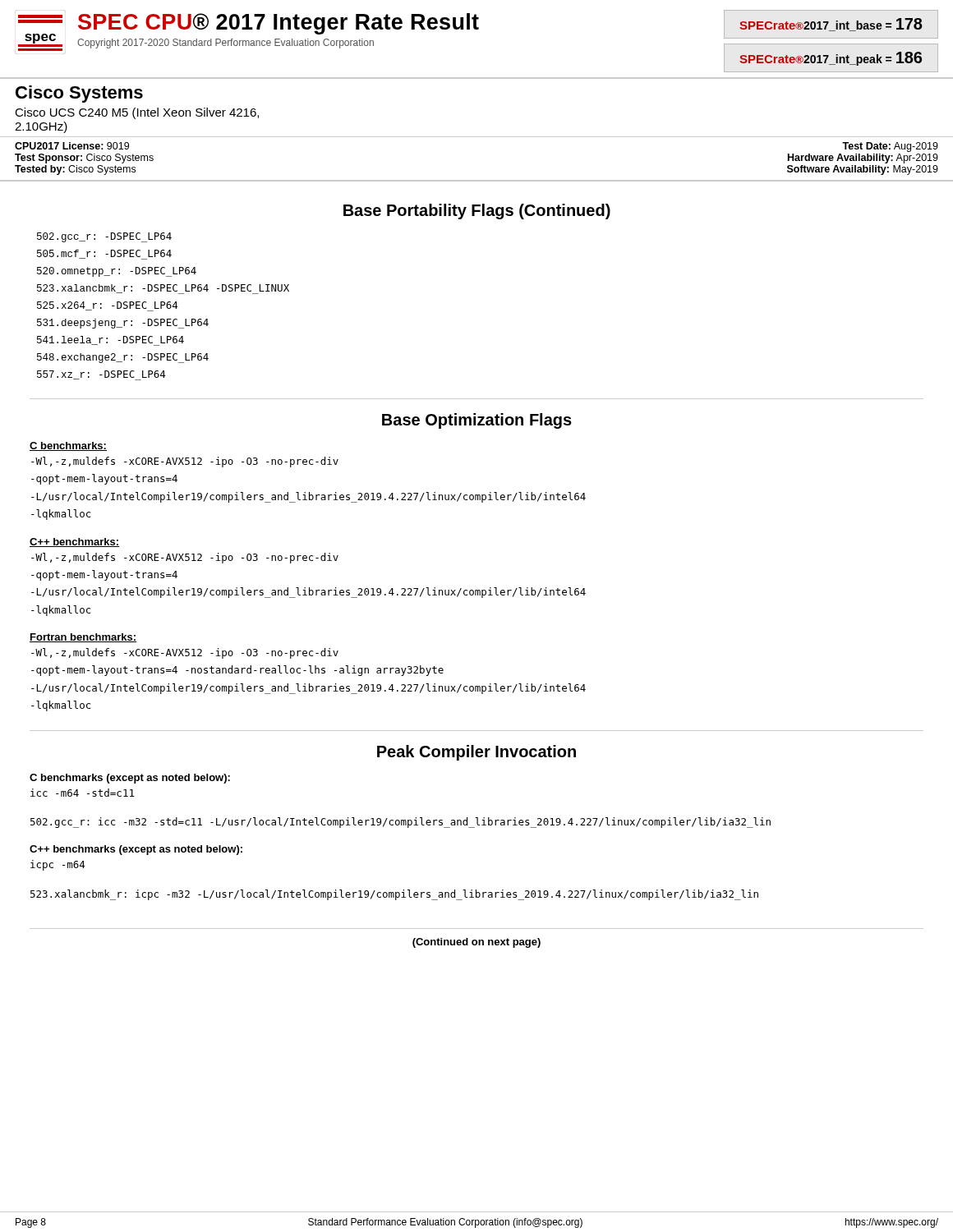Point to "Peak Compiler Invocation"

coord(476,751)
